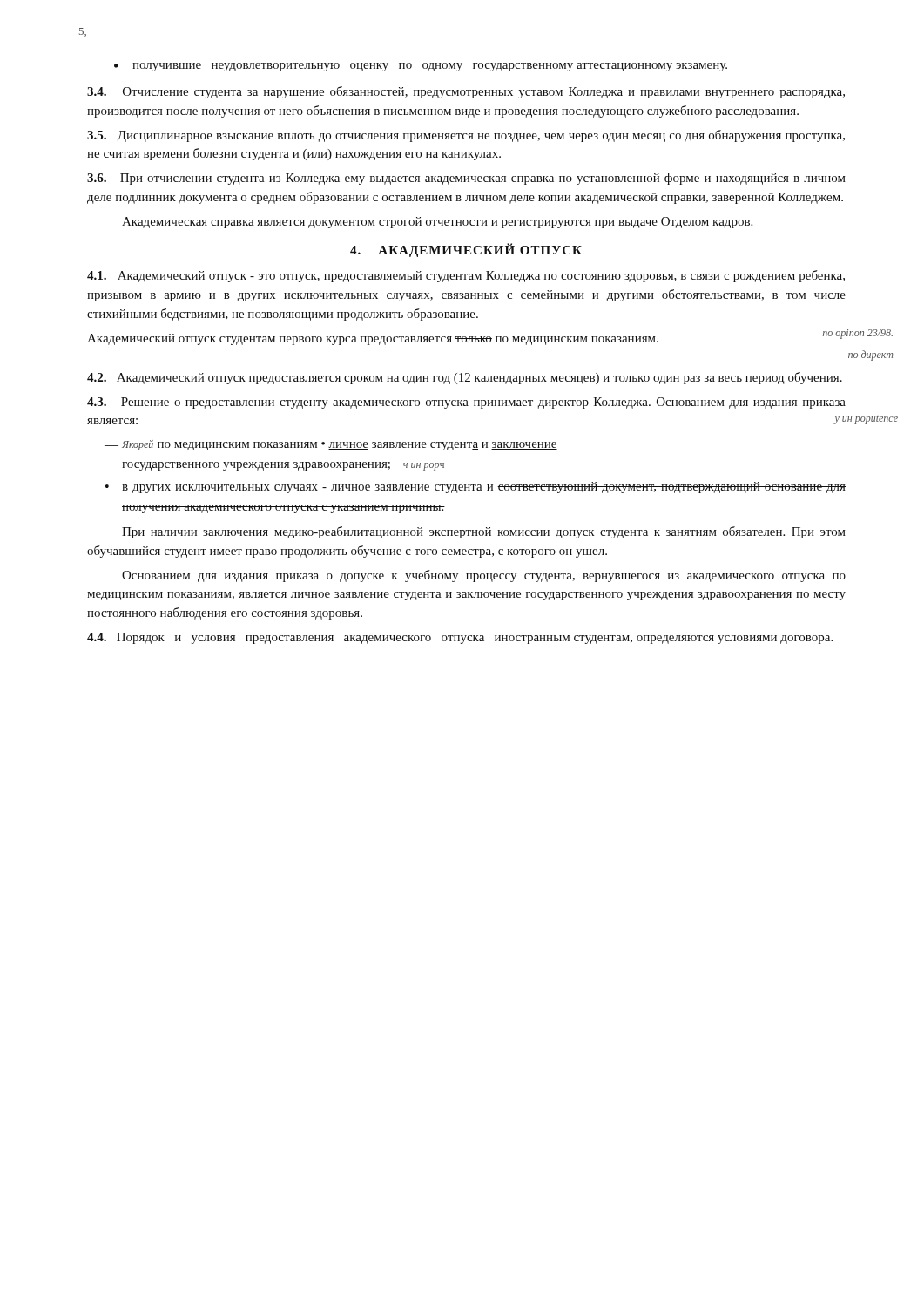Select the text block that says "Академический отпуск студентам первого"
The image size is (924, 1307).
click(x=466, y=346)
